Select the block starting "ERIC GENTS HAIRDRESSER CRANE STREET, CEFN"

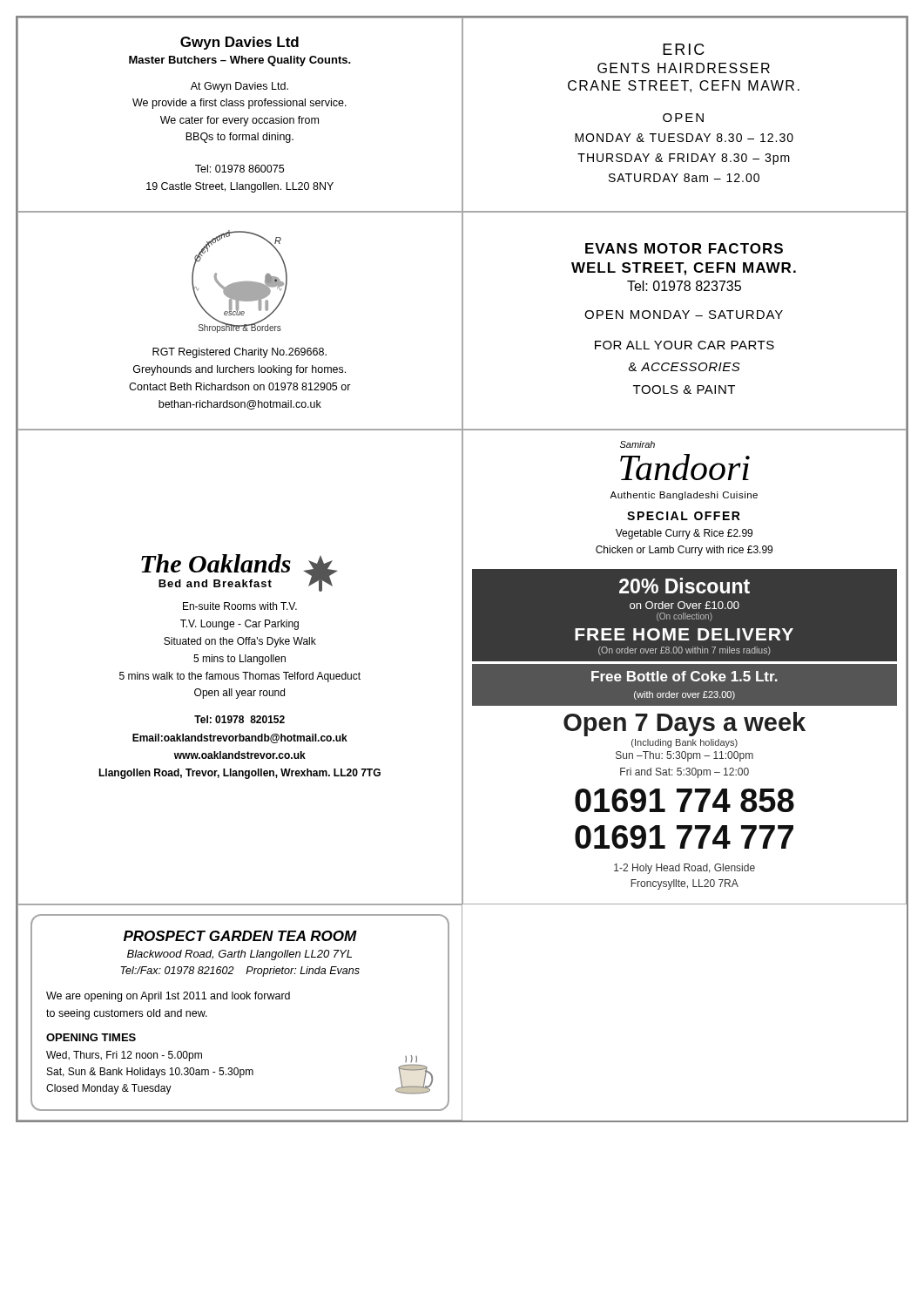pyautogui.click(x=684, y=114)
